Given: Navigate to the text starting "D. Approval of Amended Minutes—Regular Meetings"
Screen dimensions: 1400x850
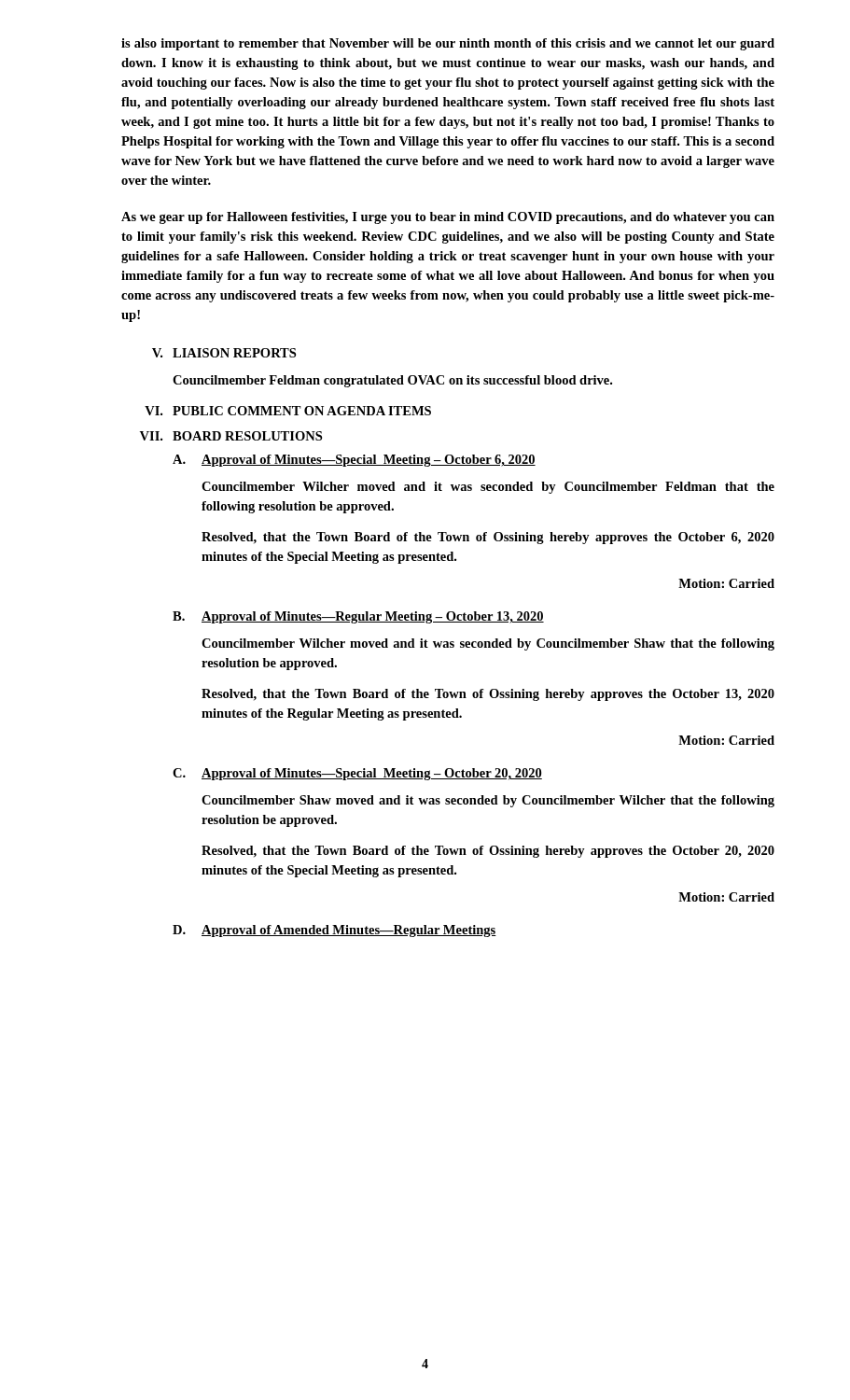Looking at the screenshot, I should [334, 930].
